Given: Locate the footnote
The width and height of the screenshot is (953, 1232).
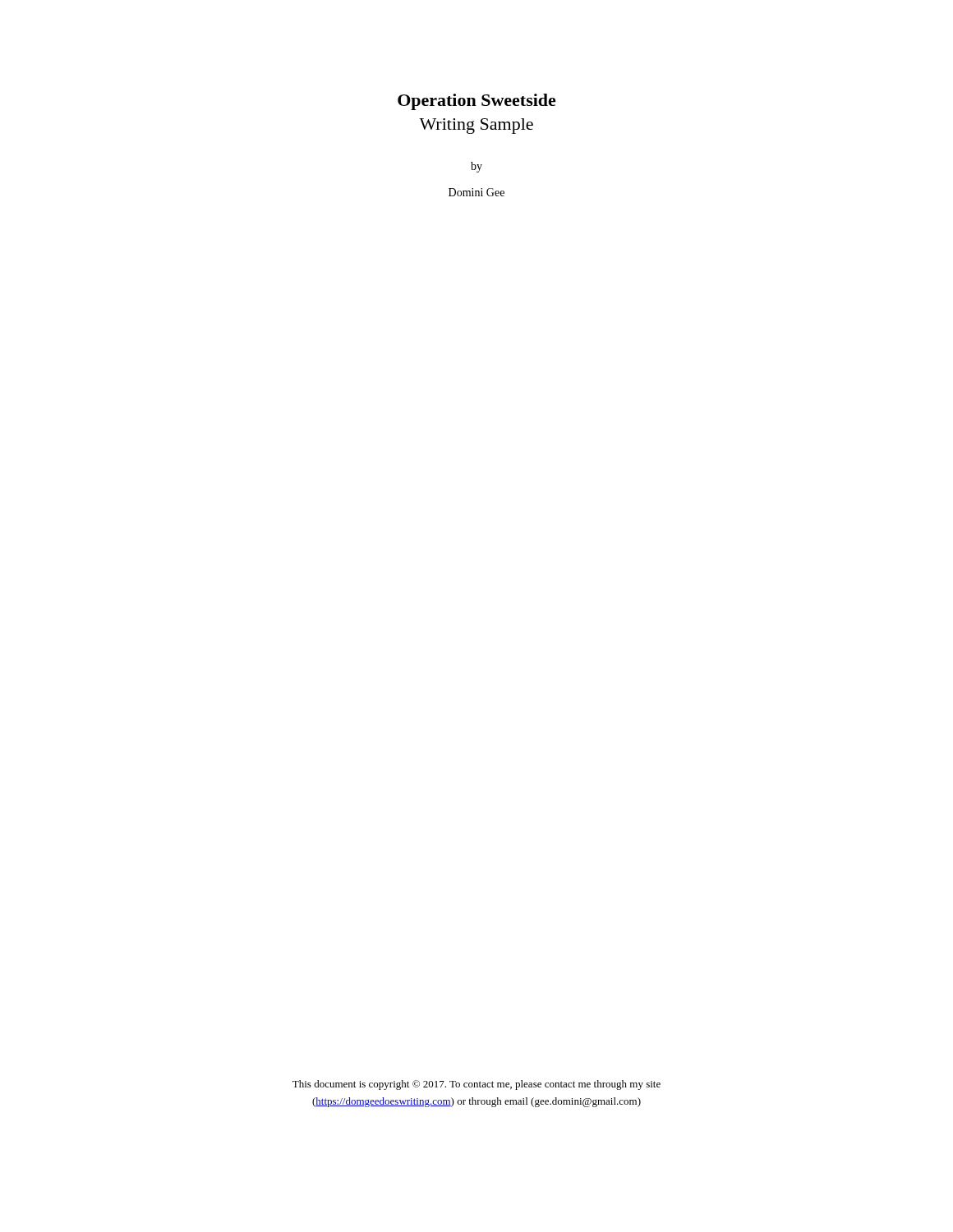Looking at the screenshot, I should pyautogui.click(x=476, y=1093).
